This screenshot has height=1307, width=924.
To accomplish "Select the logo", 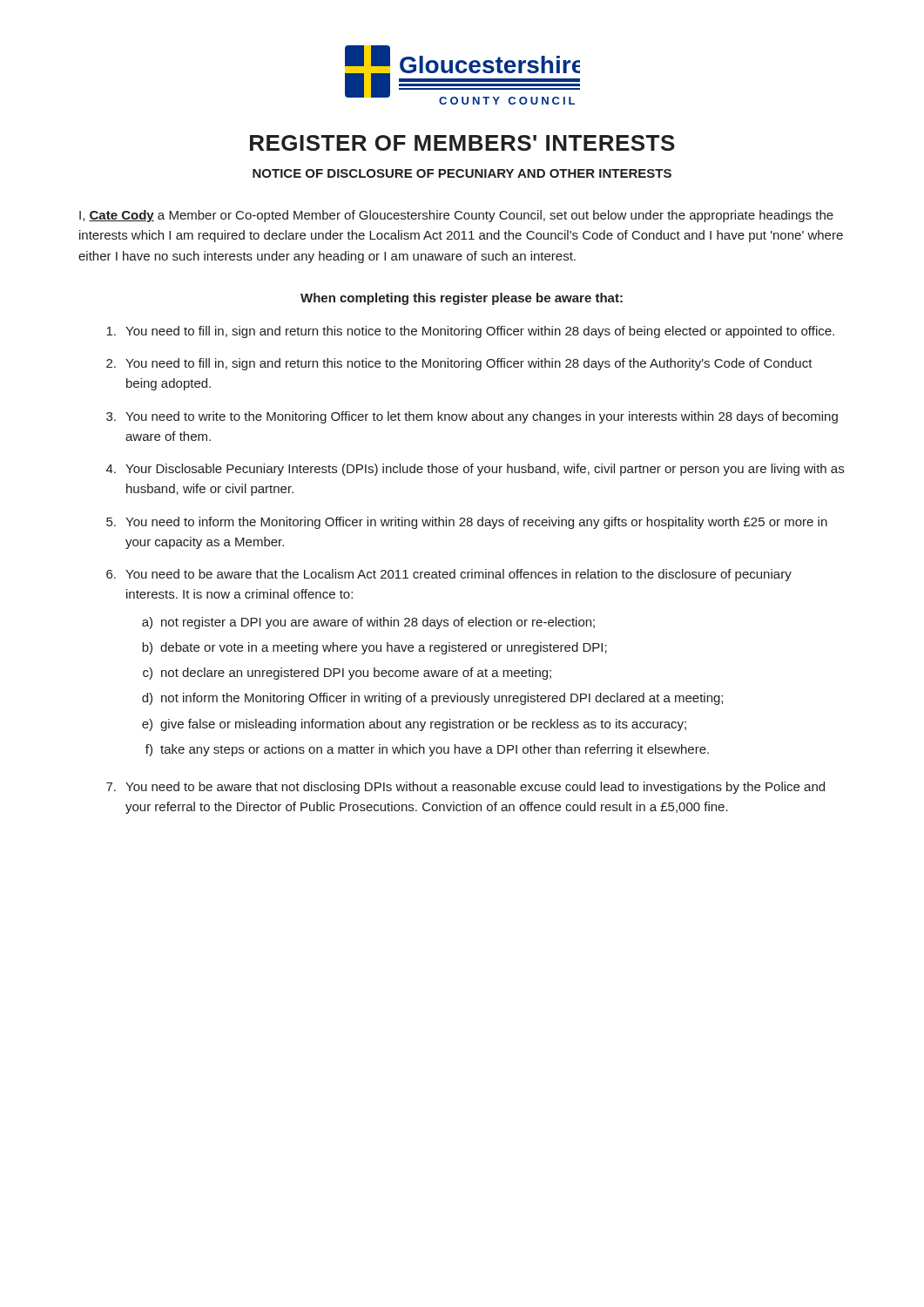I will [x=462, y=78].
